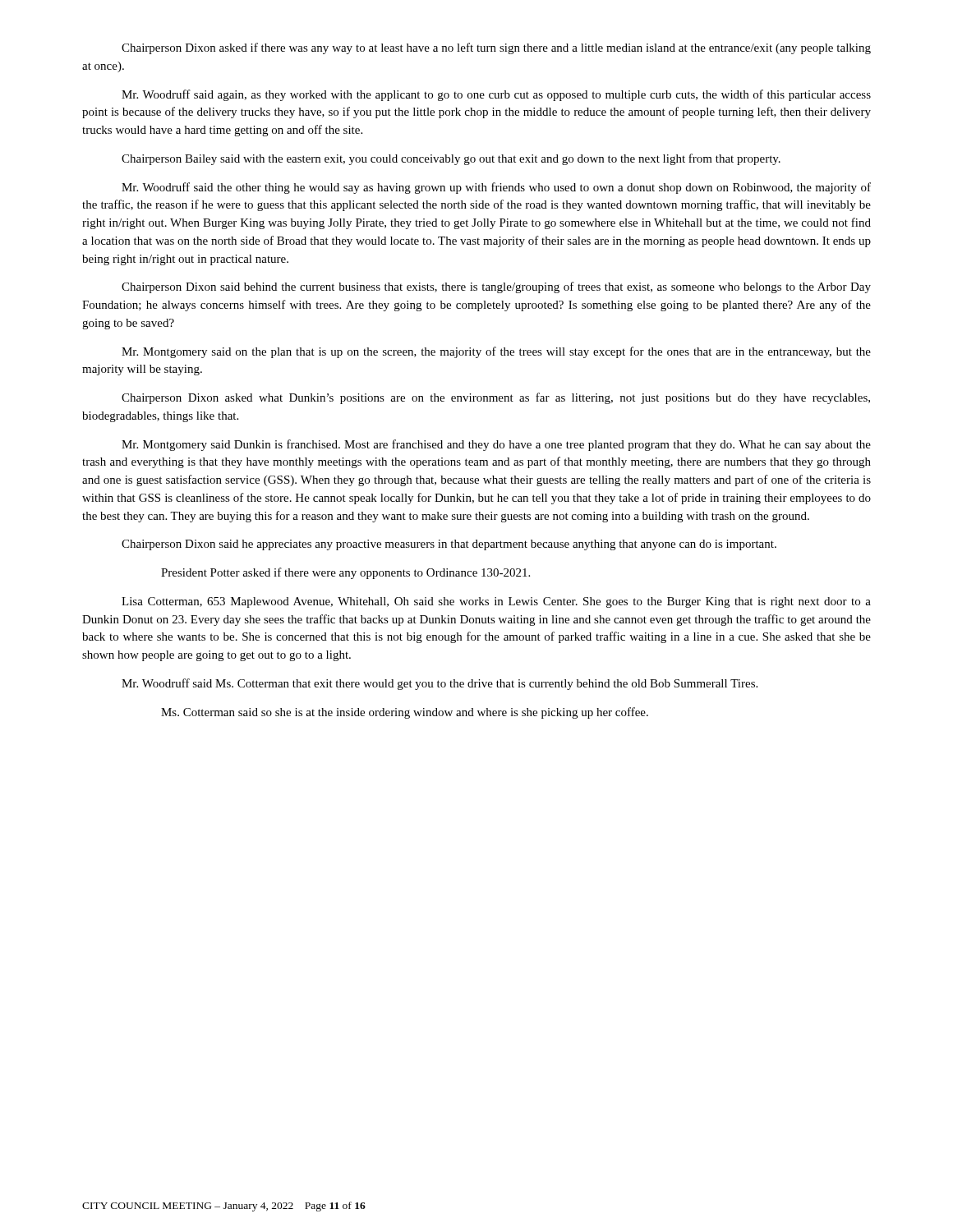Click on the passage starting "Chairperson Dixon said he appreciates any proactive measurers"
The height and width of the screenshot is (1232, 953).
[476, 545]
